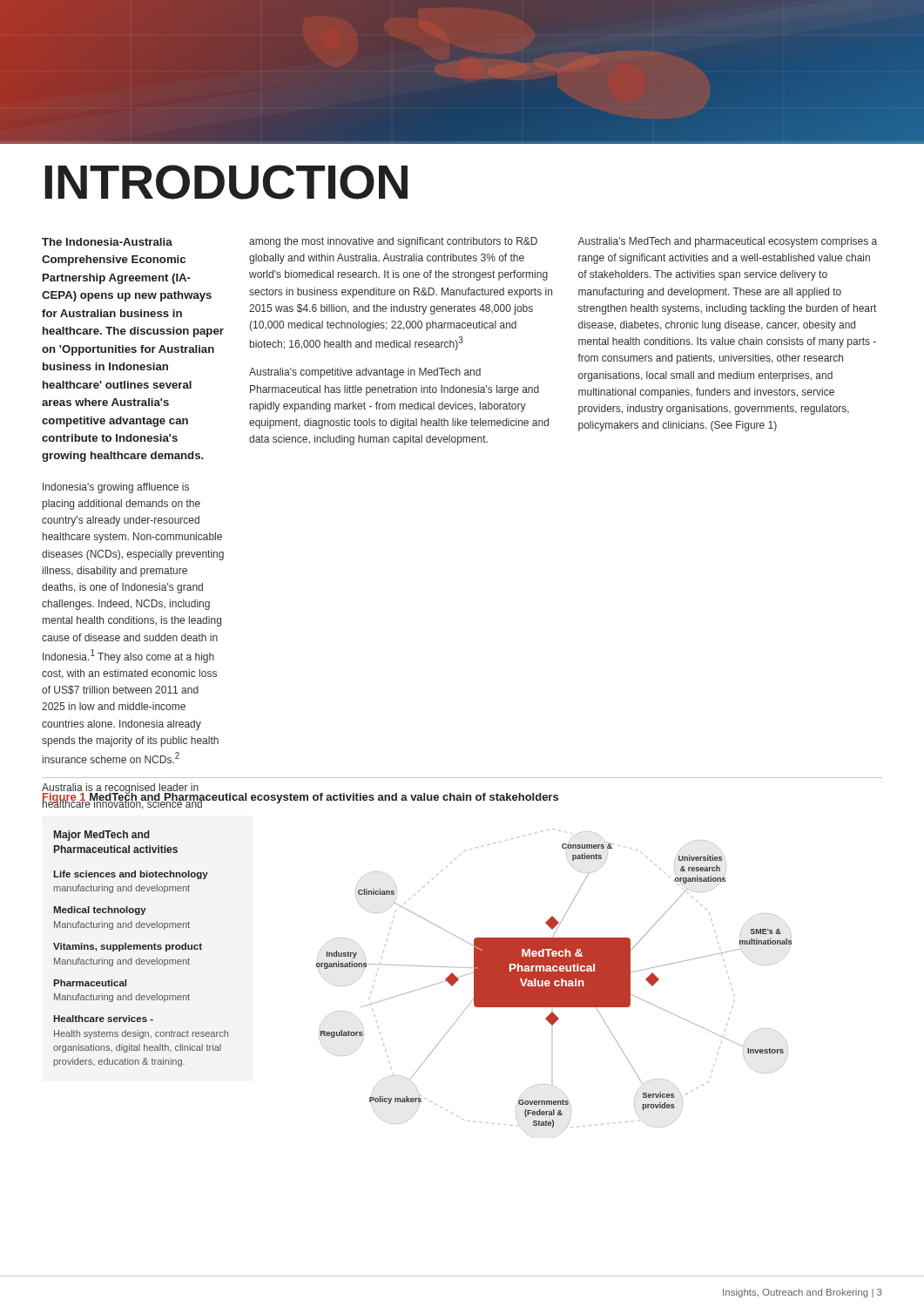Viewport: 924px width, 1307px height.
Task: Find the text block that says "among the most"
Action: (401, 341)
